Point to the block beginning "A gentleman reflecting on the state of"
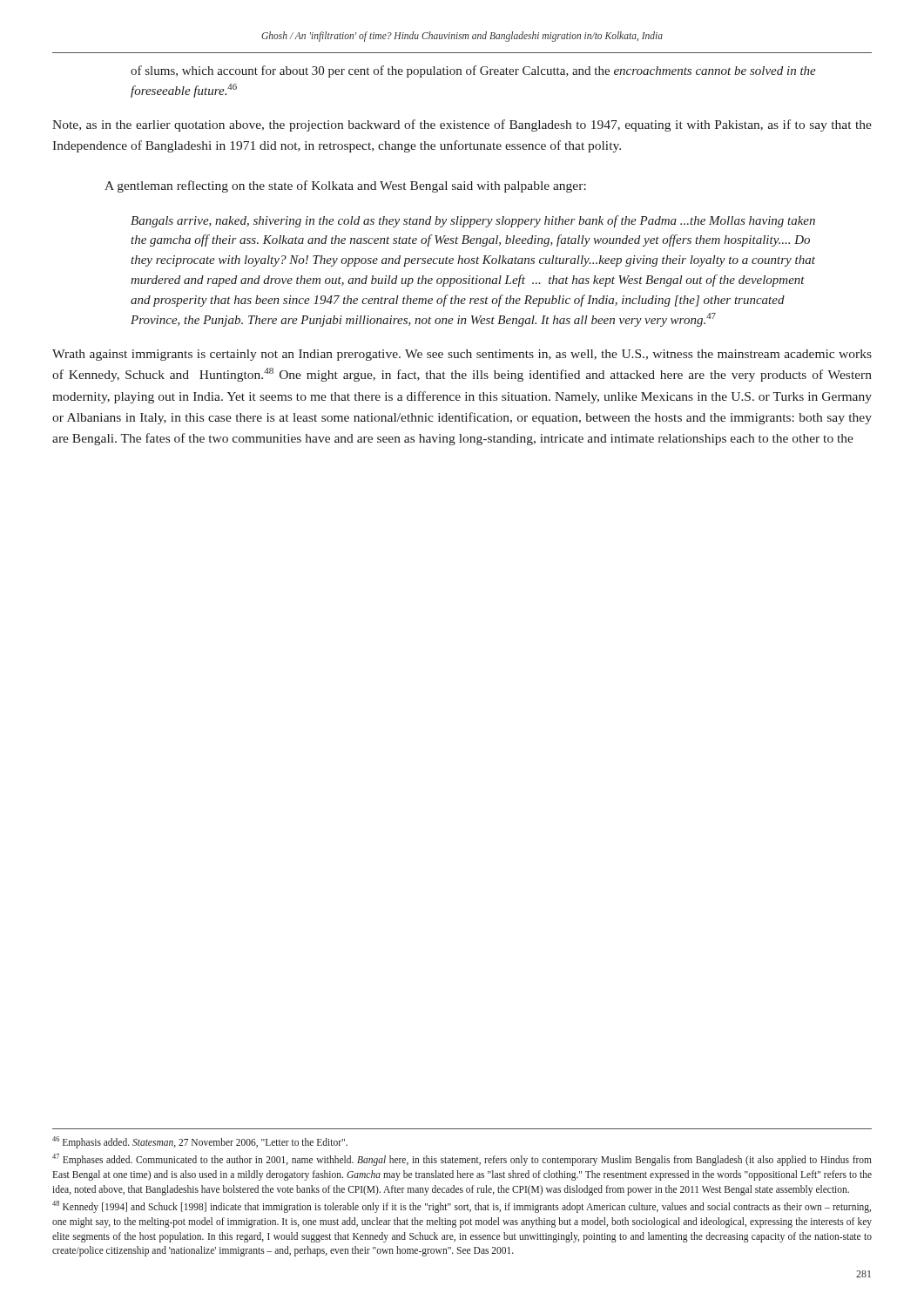Screen dimensions: 1307x924 346,185
